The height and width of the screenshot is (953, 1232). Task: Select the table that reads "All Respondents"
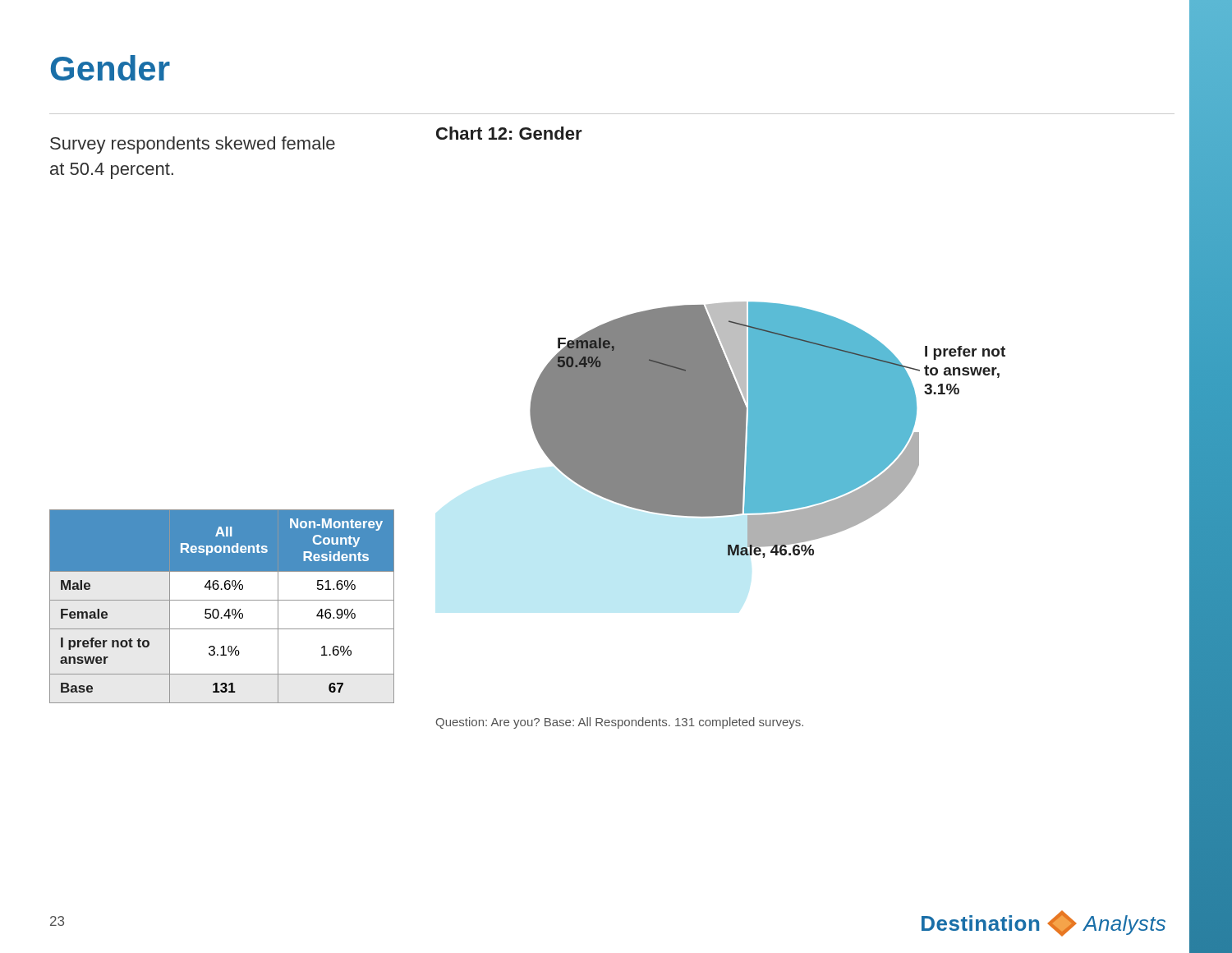pyautogui.click(x=222, y=606)
